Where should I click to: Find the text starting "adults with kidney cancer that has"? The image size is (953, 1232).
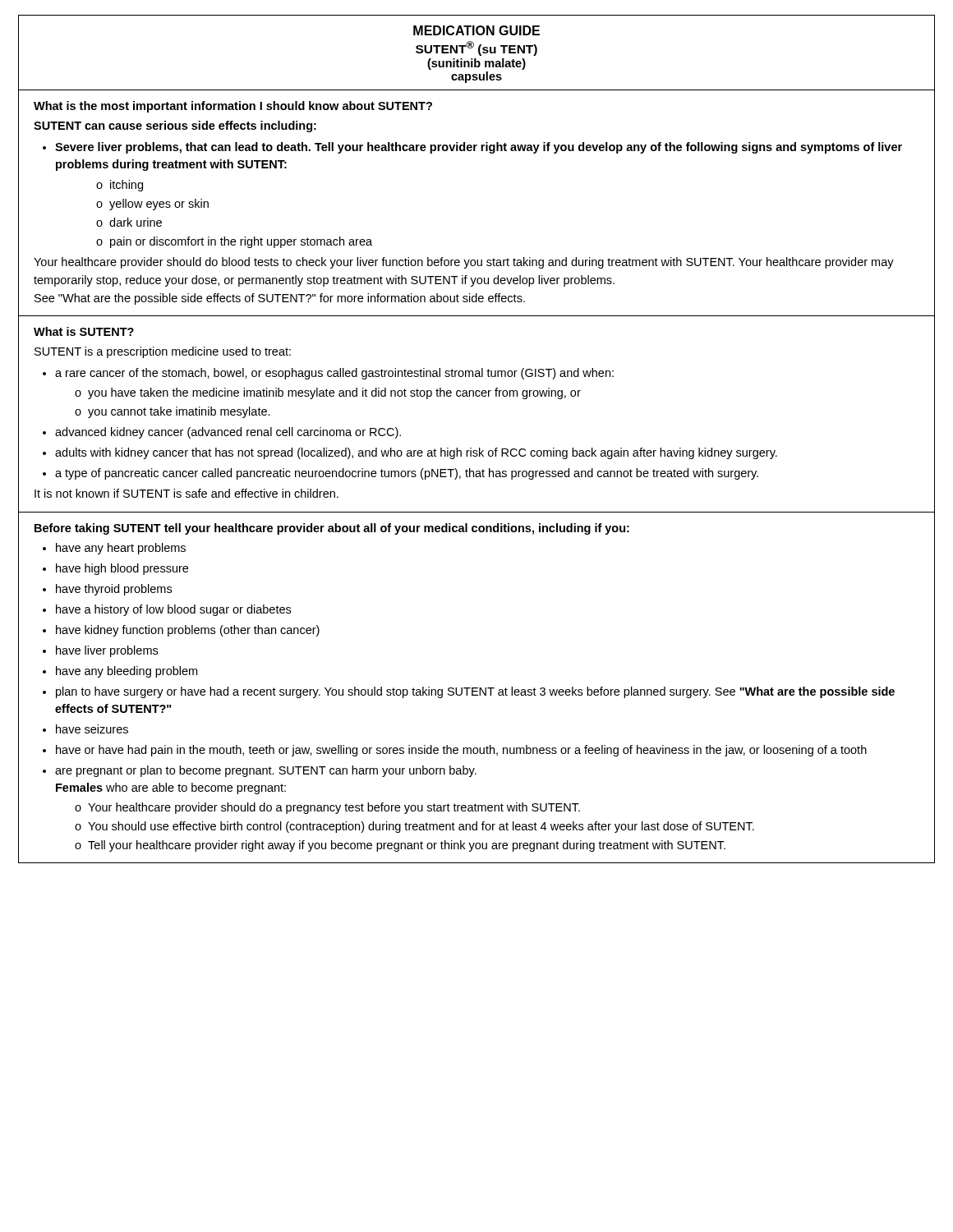click(417, 453)
